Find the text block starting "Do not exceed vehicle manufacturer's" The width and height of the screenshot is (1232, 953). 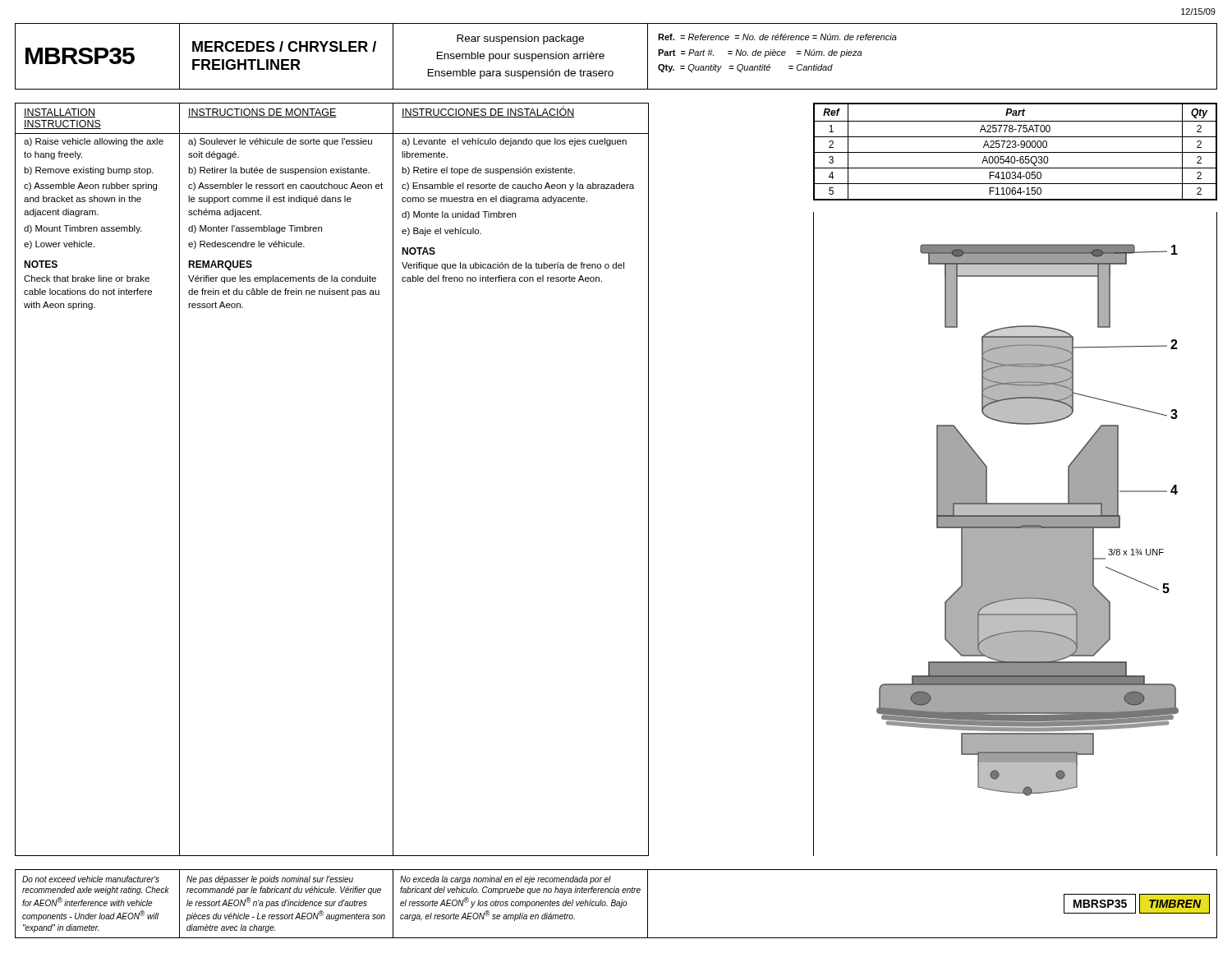click(95, 903)
